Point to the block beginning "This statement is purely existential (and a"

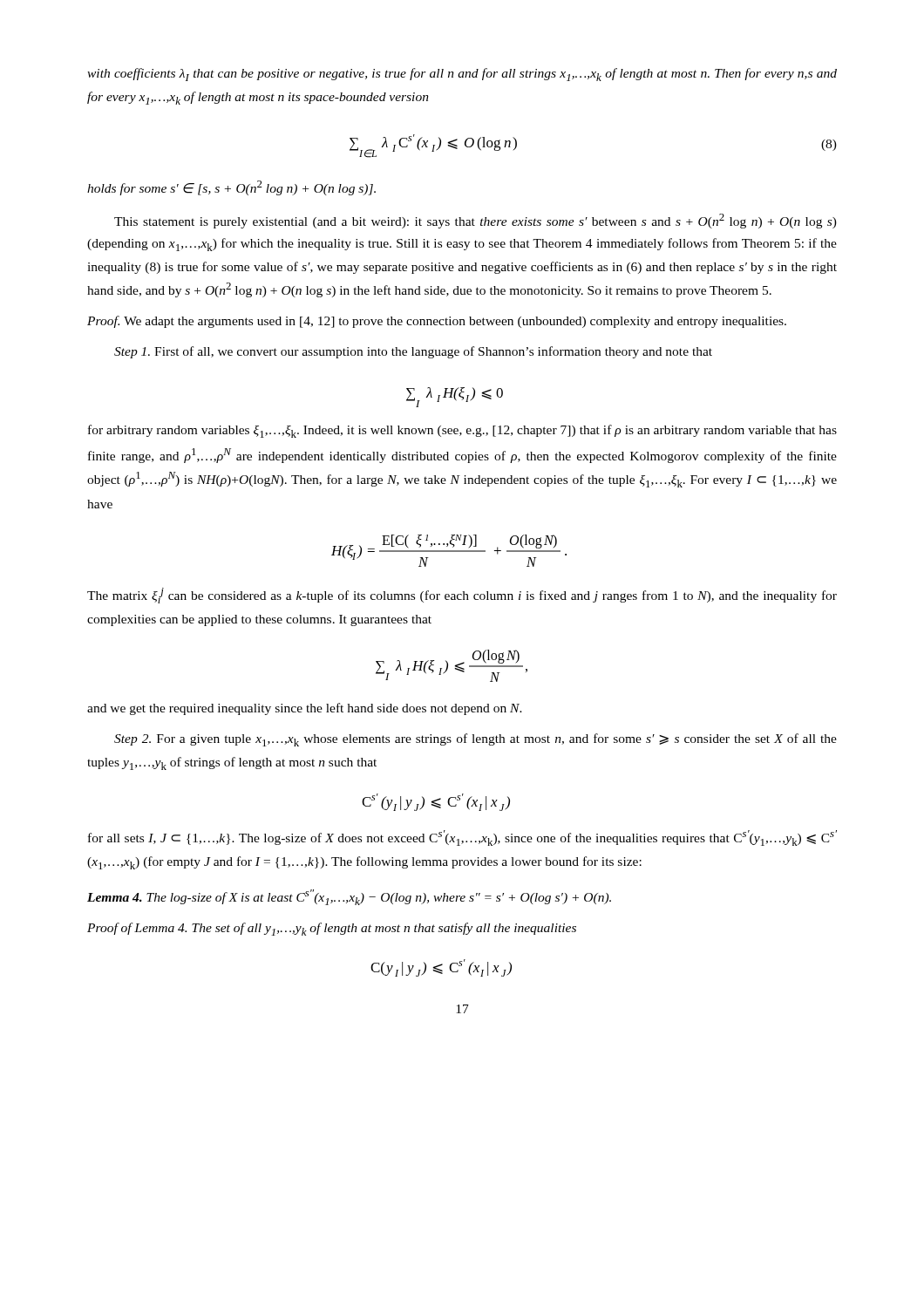[462, 255]
